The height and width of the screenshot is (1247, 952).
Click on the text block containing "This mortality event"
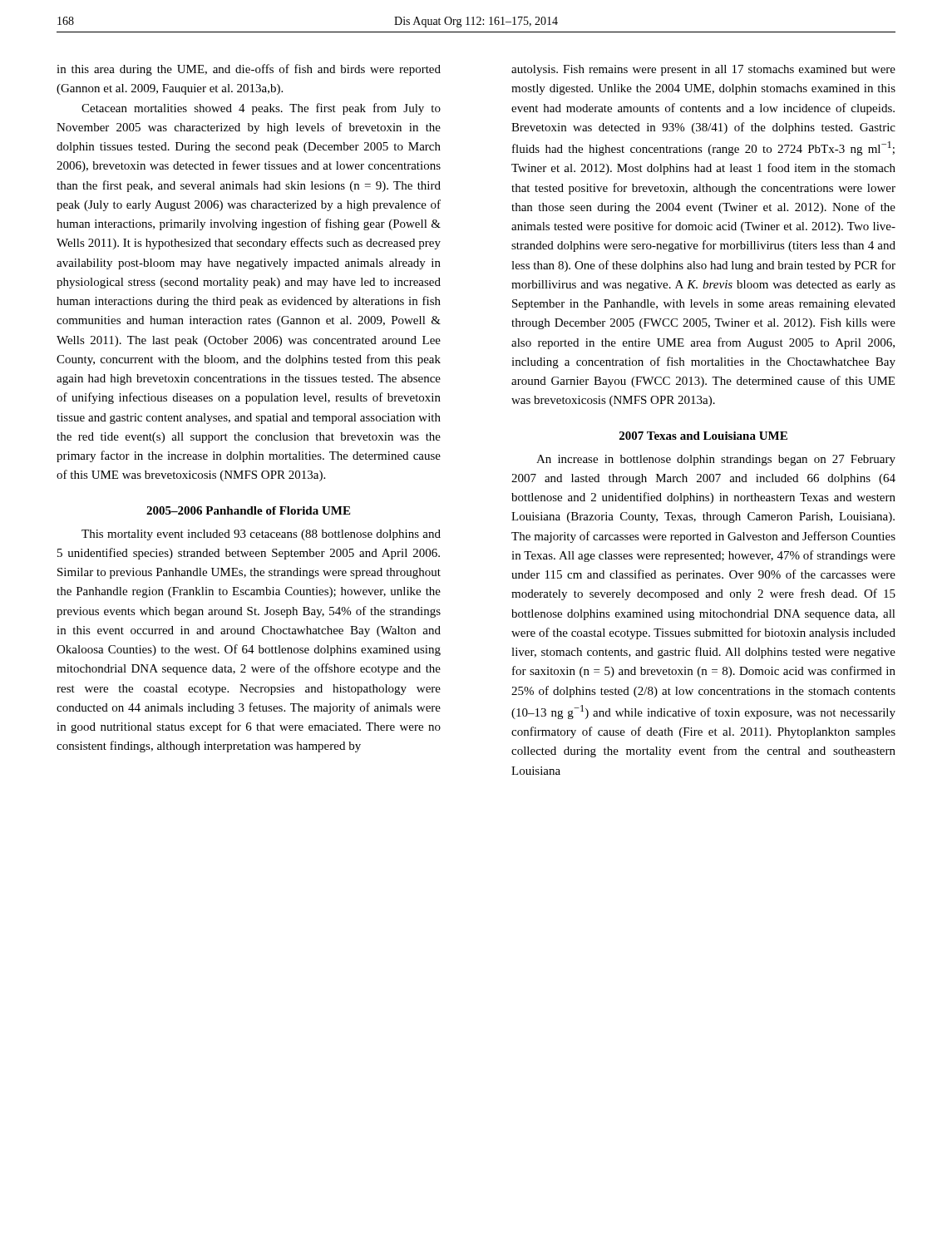pos(249,640)
